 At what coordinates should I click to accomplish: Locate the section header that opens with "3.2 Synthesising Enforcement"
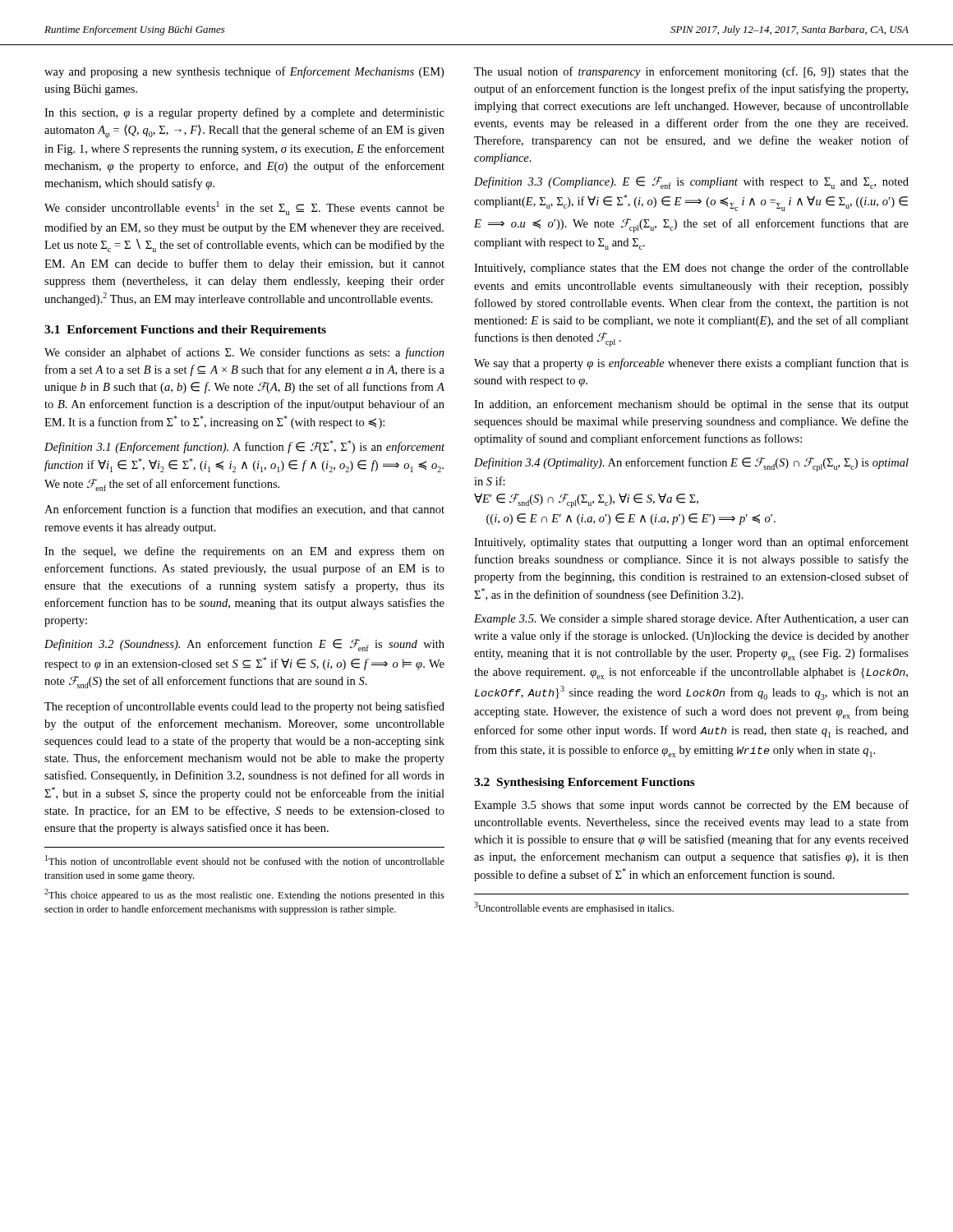click(584, 781)
